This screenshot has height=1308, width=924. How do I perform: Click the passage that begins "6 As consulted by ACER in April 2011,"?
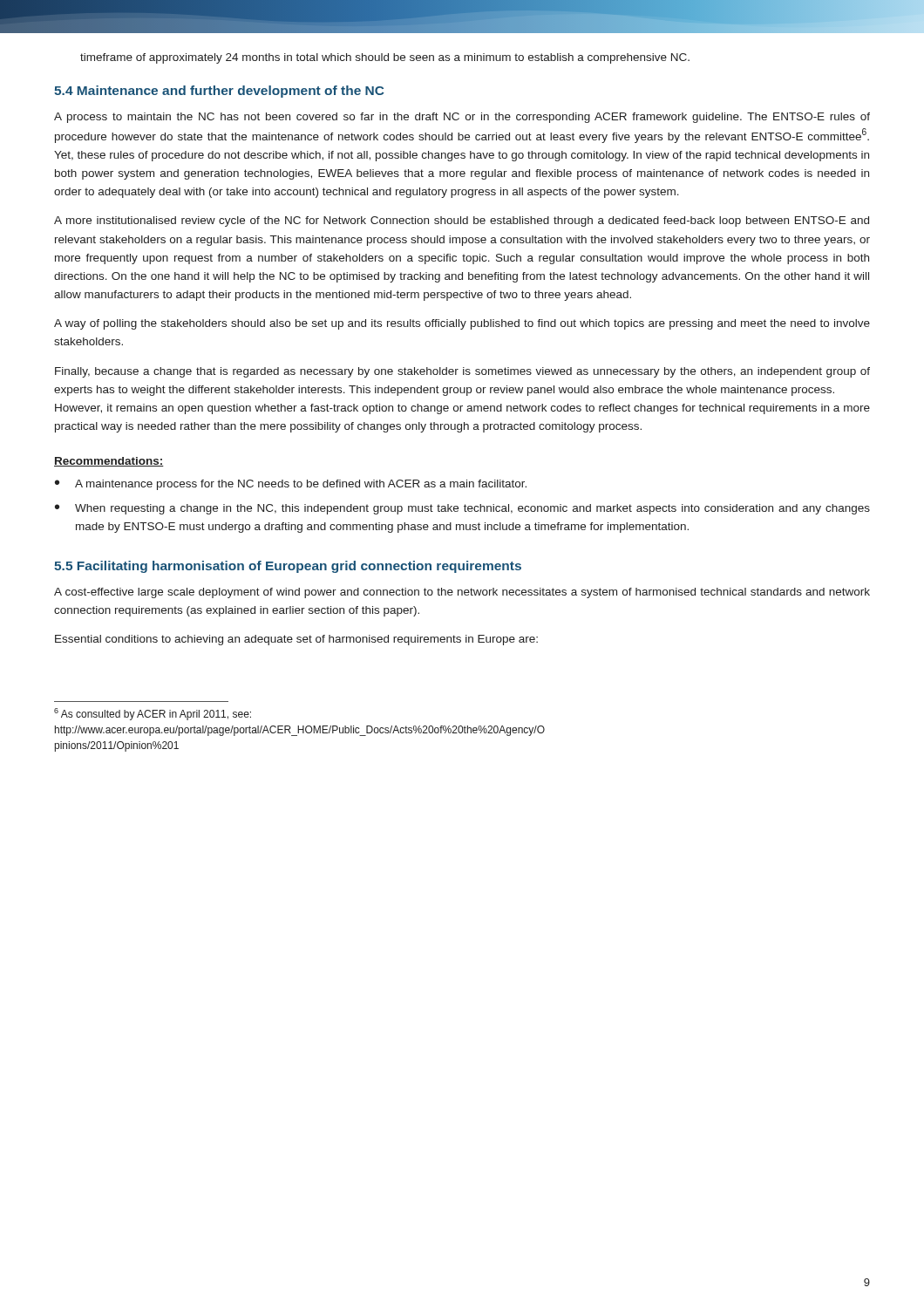[x=299, y=729]
